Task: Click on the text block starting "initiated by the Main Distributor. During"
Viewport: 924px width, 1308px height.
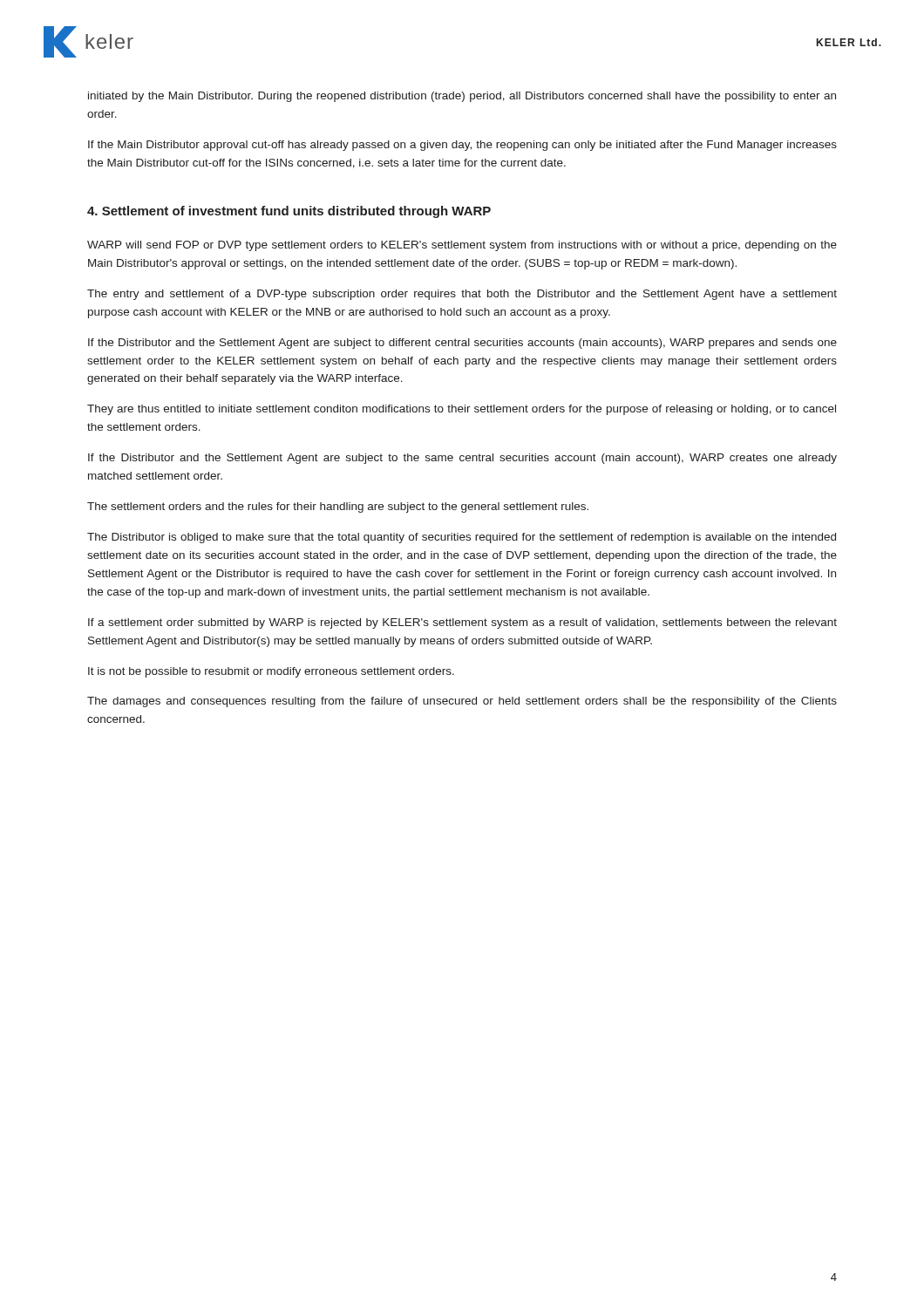Action: pyautogui.click(x=462, y=105)
